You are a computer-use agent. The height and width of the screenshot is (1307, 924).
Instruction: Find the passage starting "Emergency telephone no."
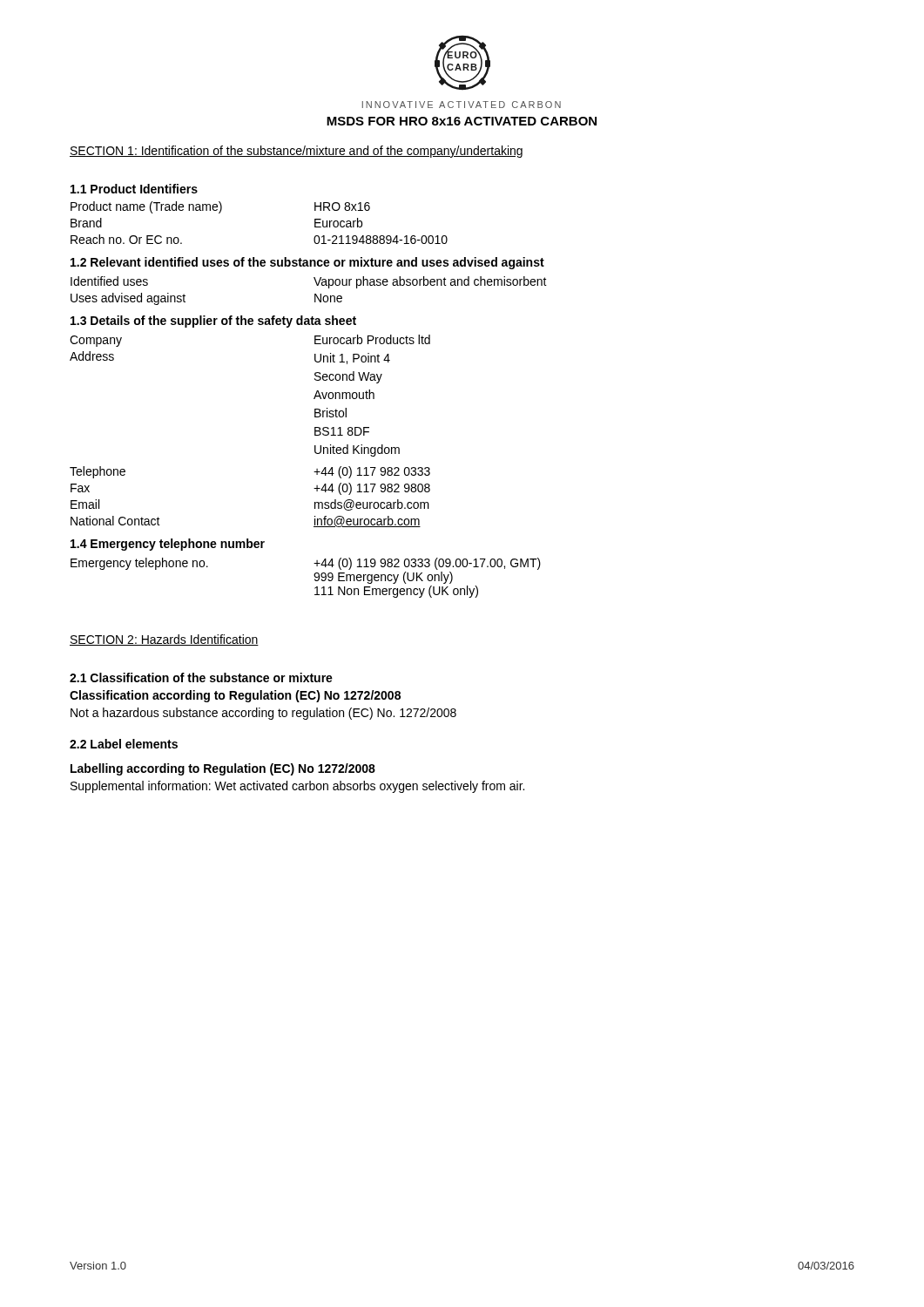(462, 577)
